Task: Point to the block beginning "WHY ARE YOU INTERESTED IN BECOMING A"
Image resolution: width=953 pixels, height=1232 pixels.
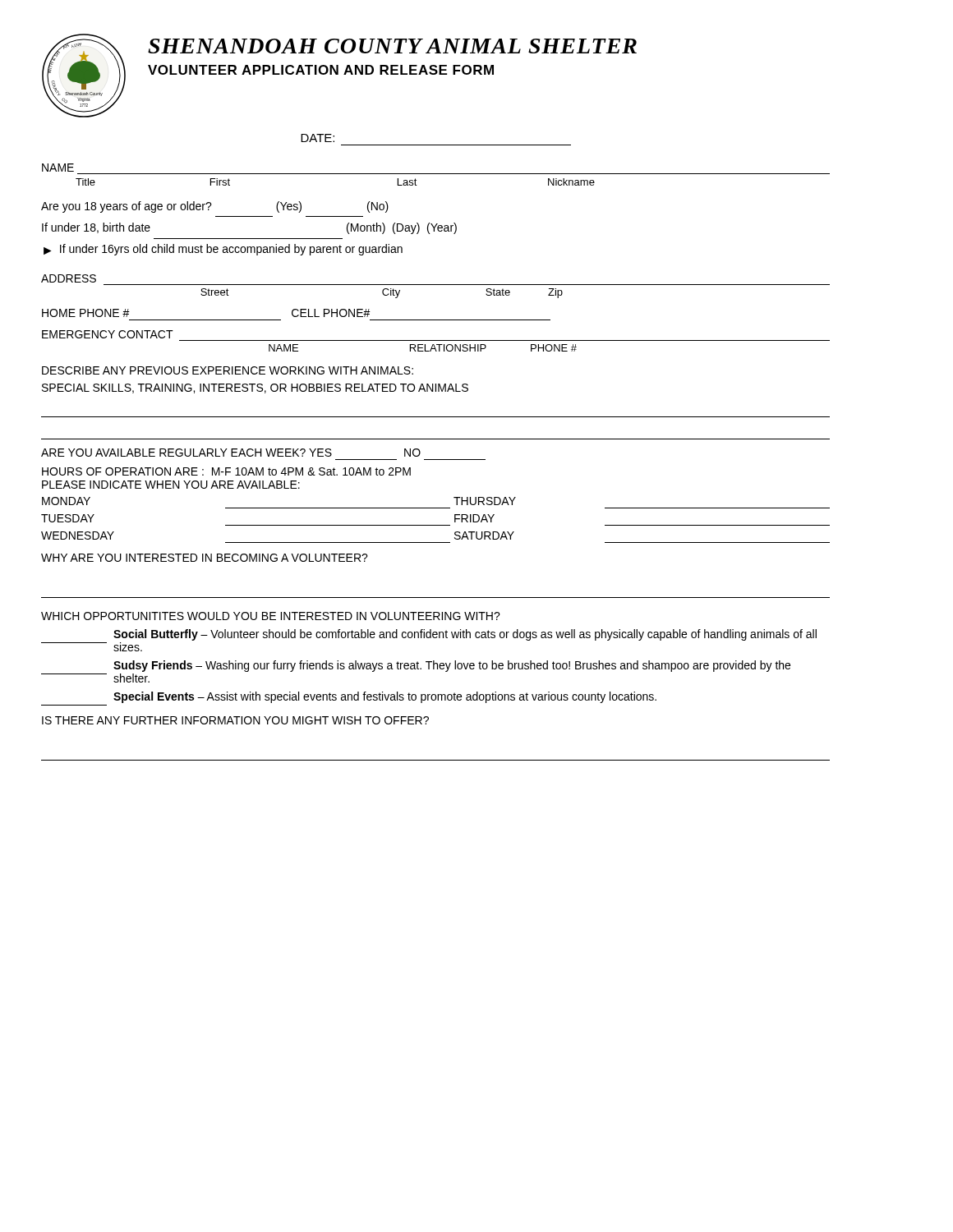Action: tap(205, 558)
